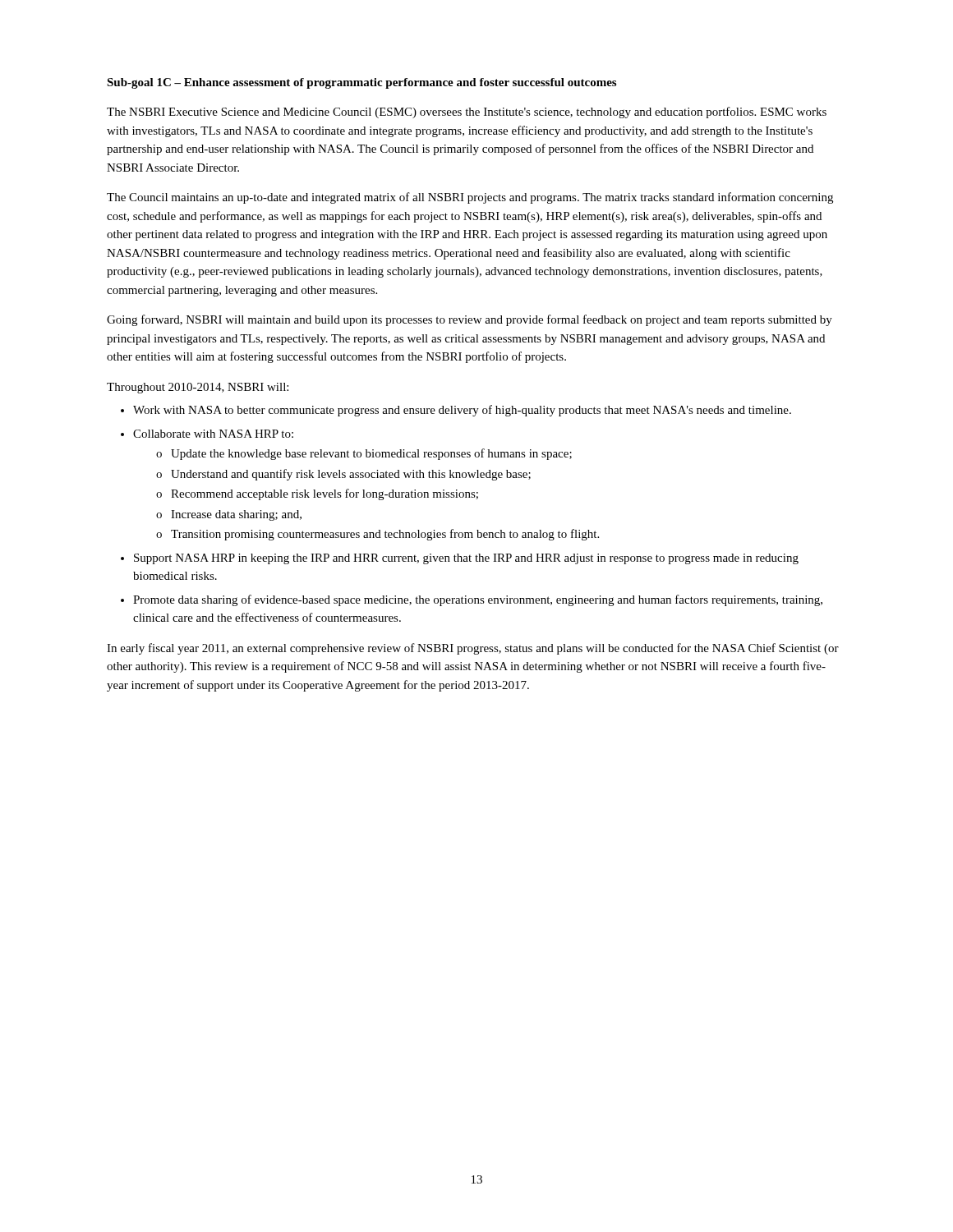Select the text starting "The NSBRI Executive Science and"
Screen dimensions: 1232x953
click(x=467, y=139)
